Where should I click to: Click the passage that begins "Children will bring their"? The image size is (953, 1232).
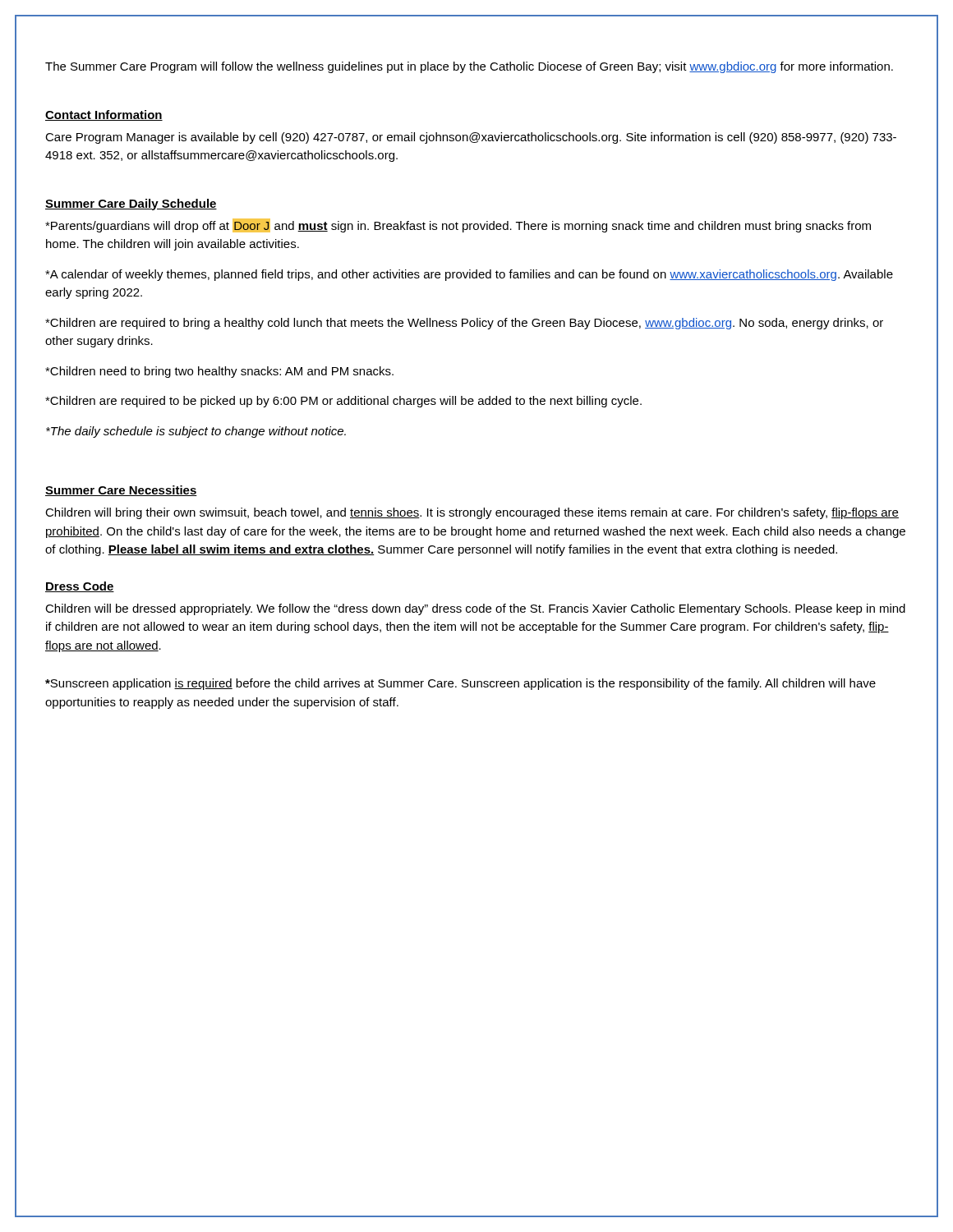(x=476, y=531)
